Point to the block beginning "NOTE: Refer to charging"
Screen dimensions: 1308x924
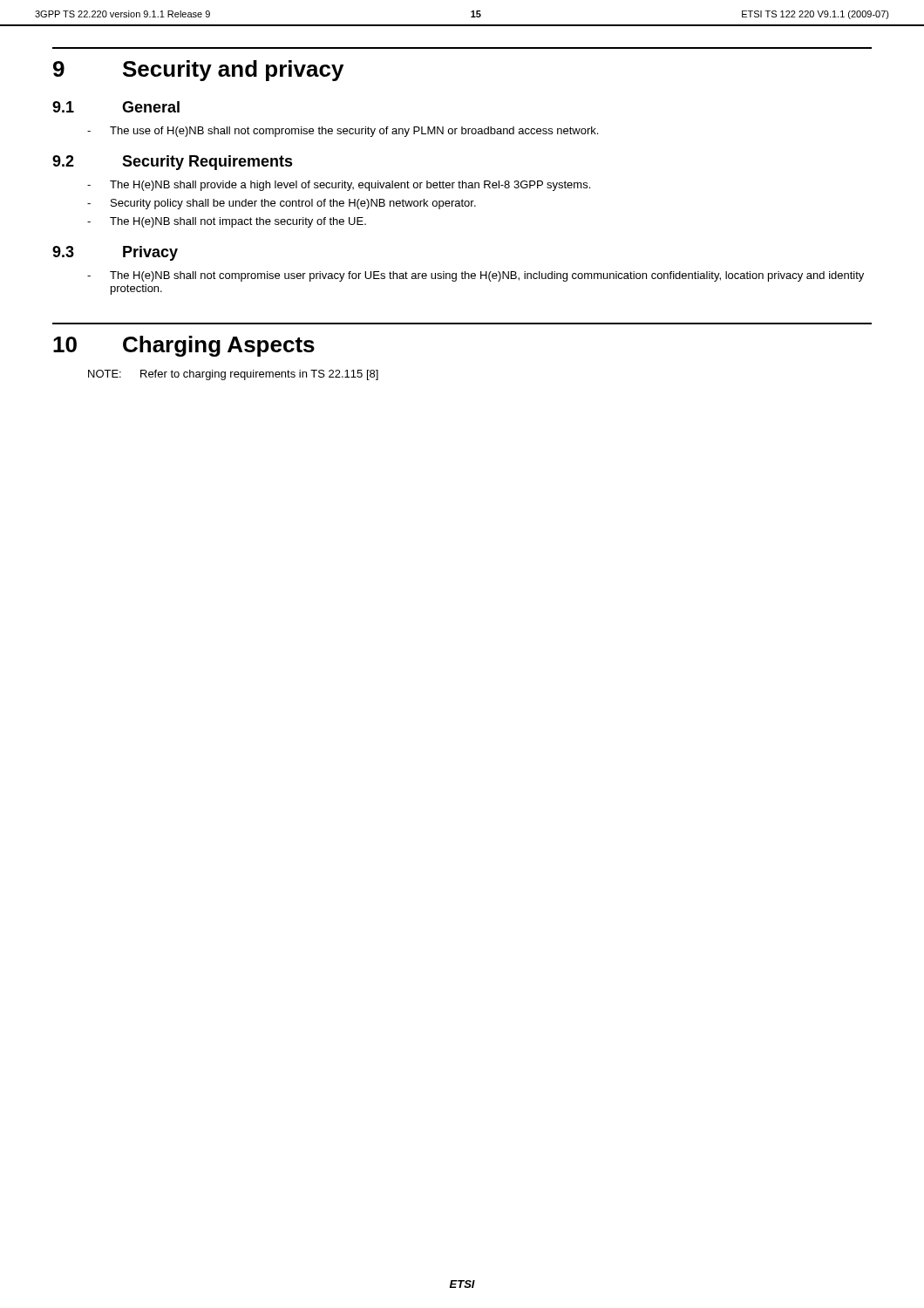point(233,375)
